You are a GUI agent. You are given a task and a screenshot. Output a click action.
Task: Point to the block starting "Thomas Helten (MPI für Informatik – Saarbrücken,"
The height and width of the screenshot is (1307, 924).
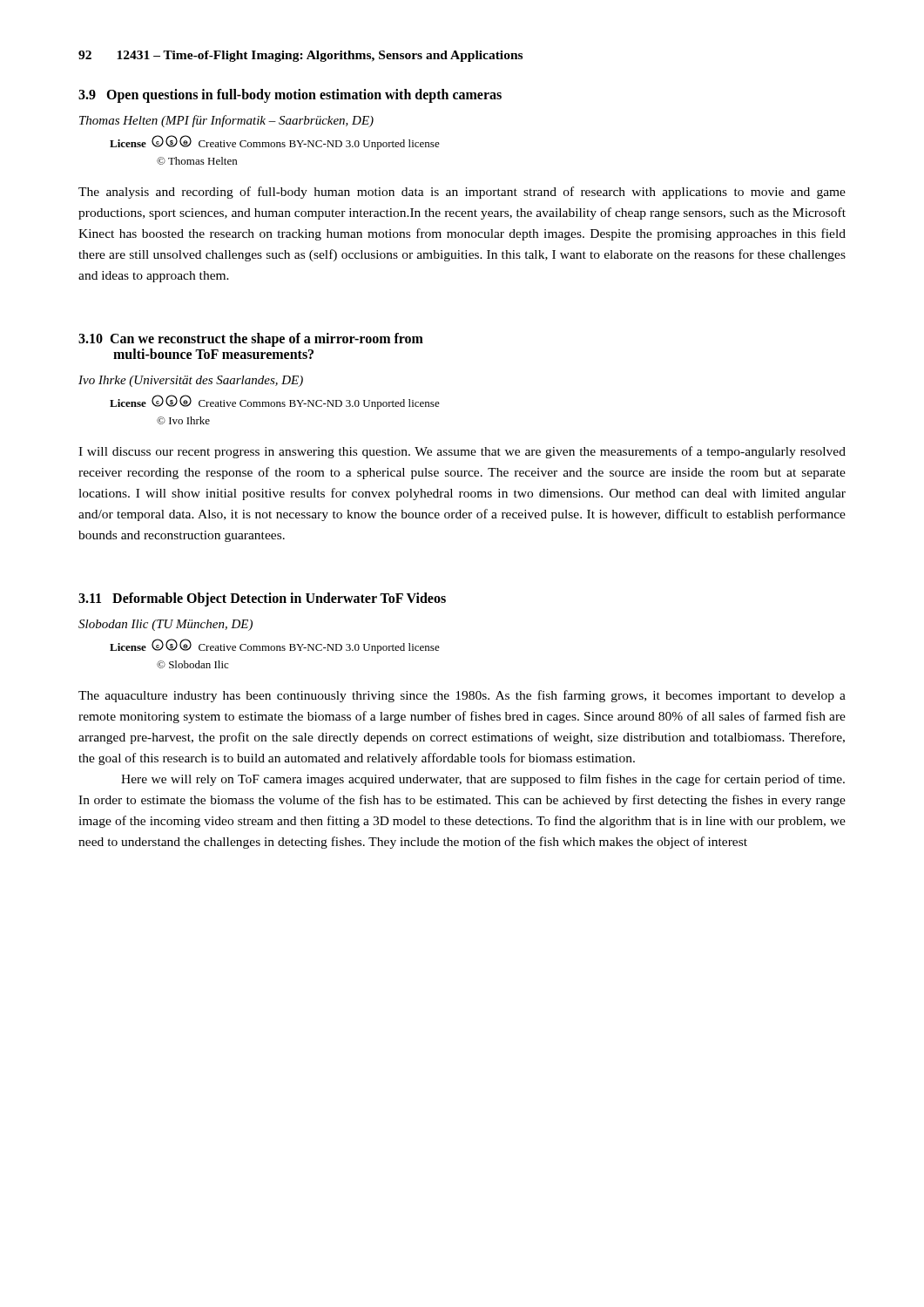click(226, 120)
